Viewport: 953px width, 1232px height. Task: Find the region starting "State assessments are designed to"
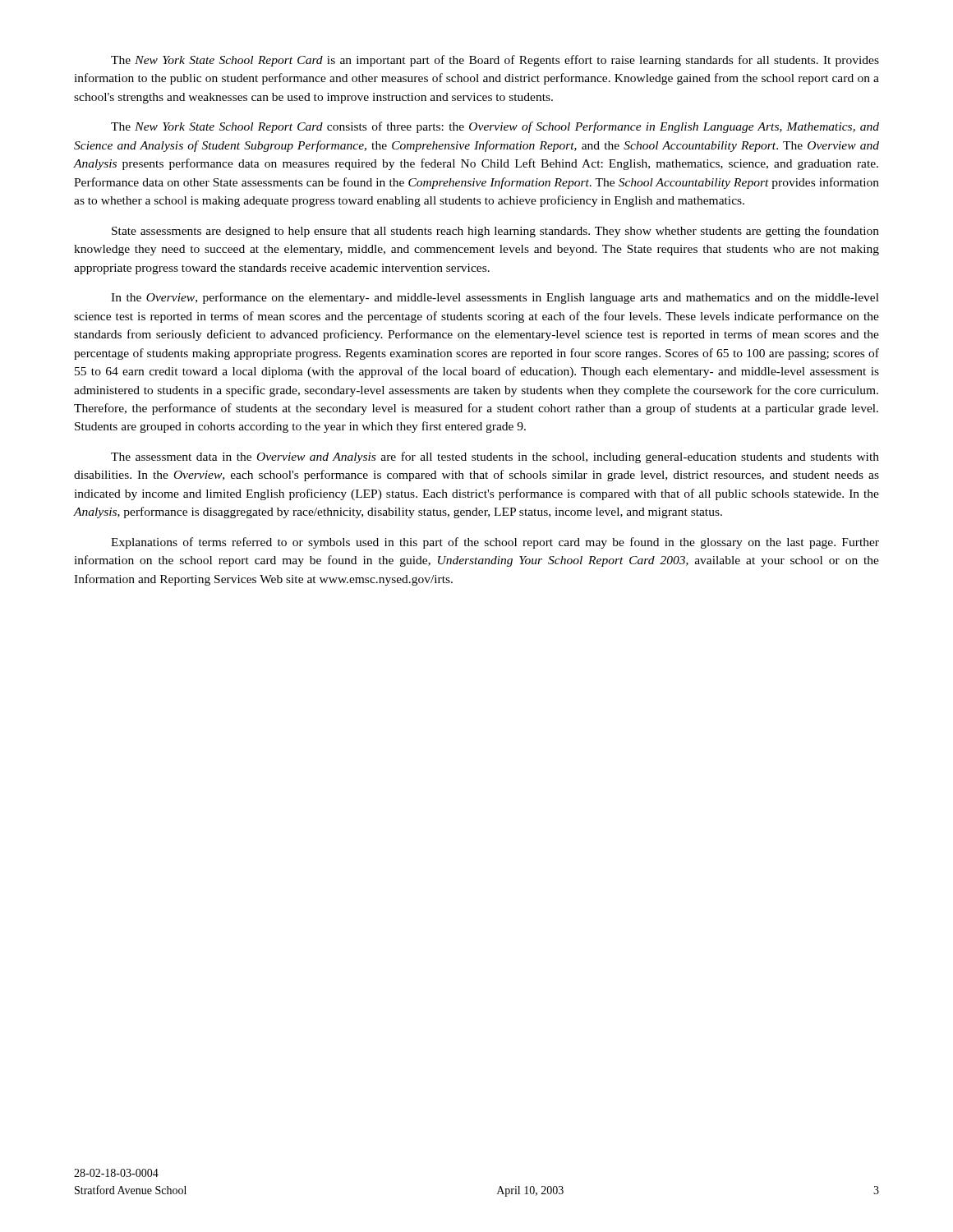click(476, 249)
